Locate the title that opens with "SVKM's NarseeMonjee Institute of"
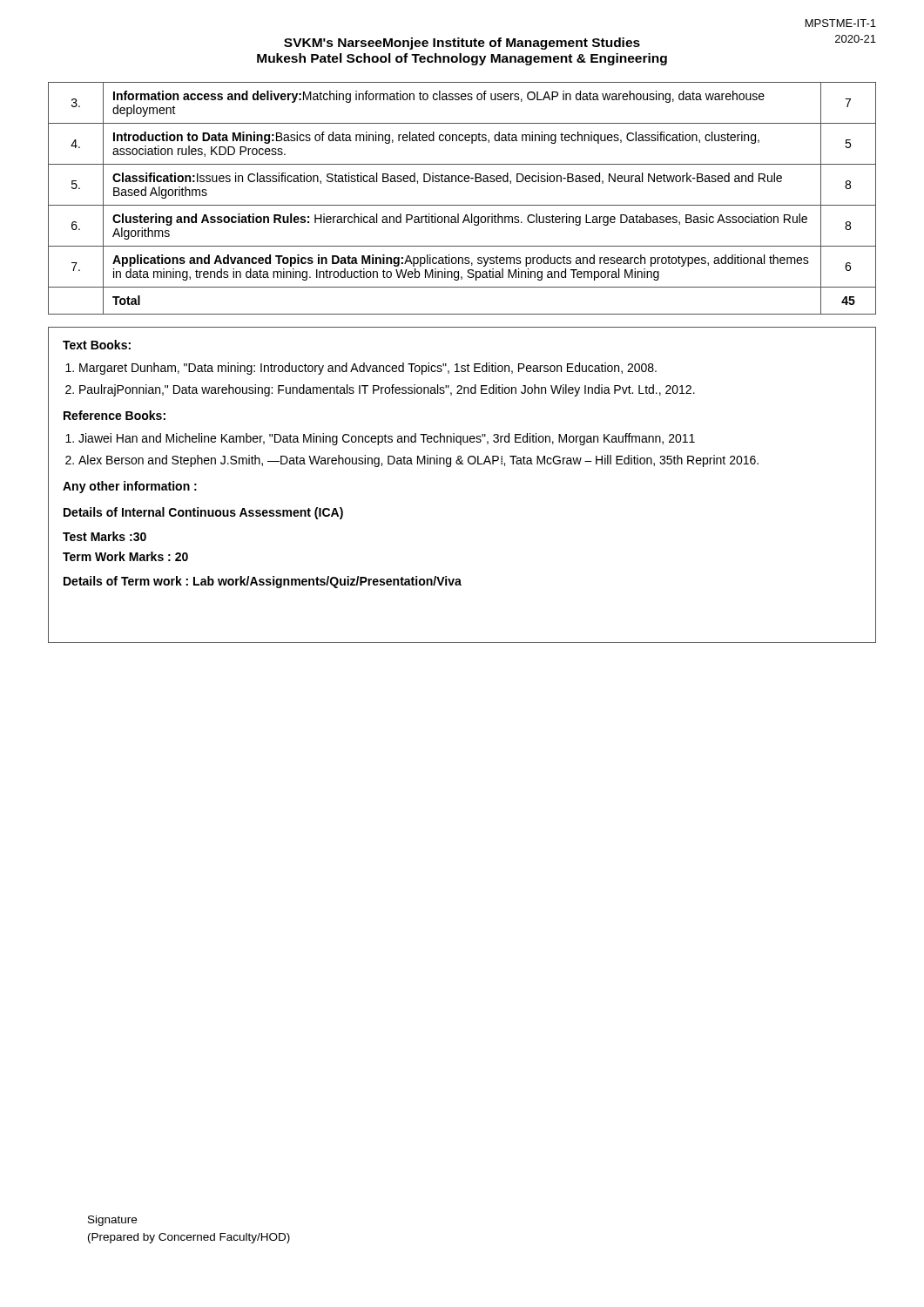924x1307 pixels. click(x=462, y=51)
